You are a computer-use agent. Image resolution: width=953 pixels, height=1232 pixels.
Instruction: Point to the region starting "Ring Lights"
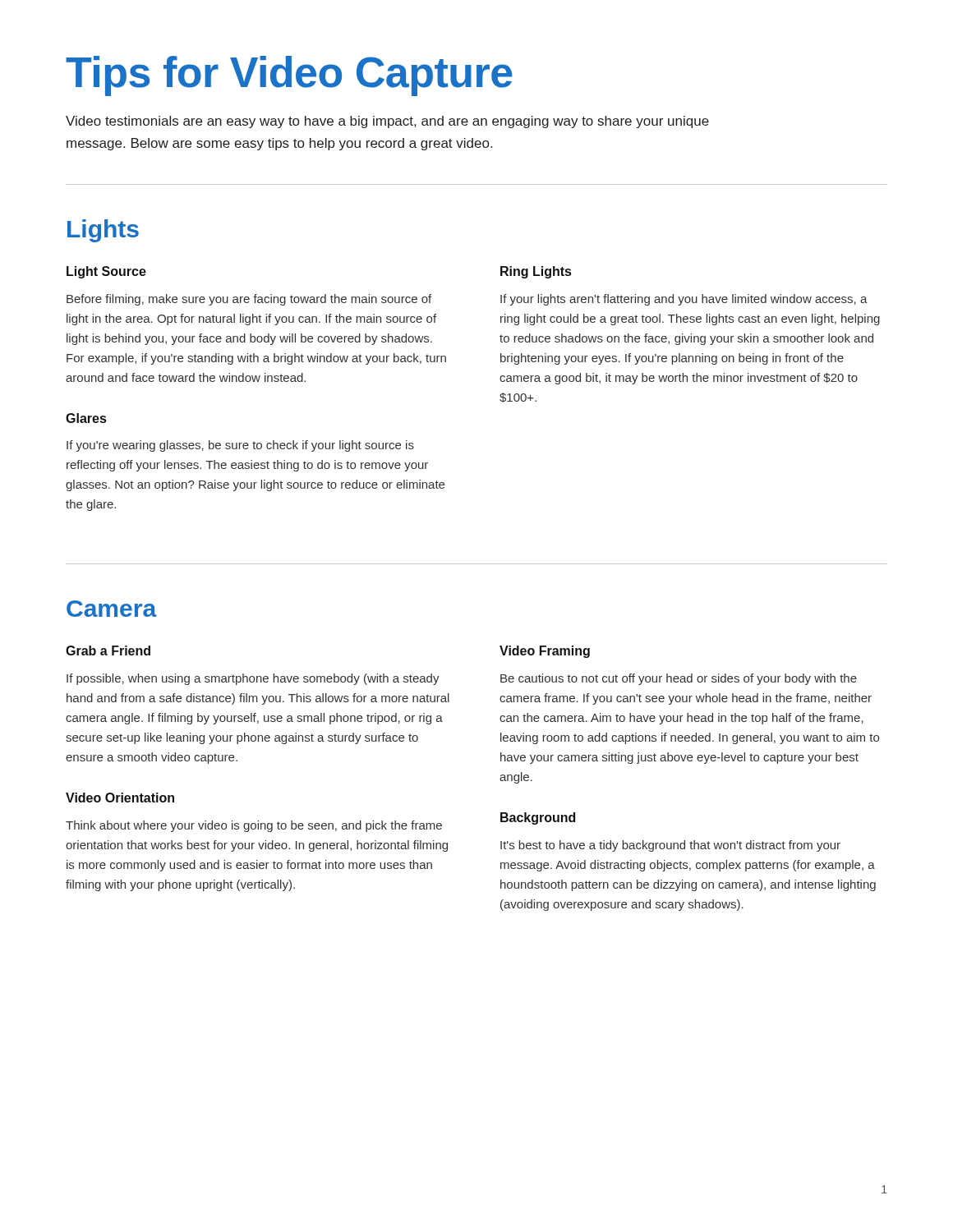pos(536,272)
